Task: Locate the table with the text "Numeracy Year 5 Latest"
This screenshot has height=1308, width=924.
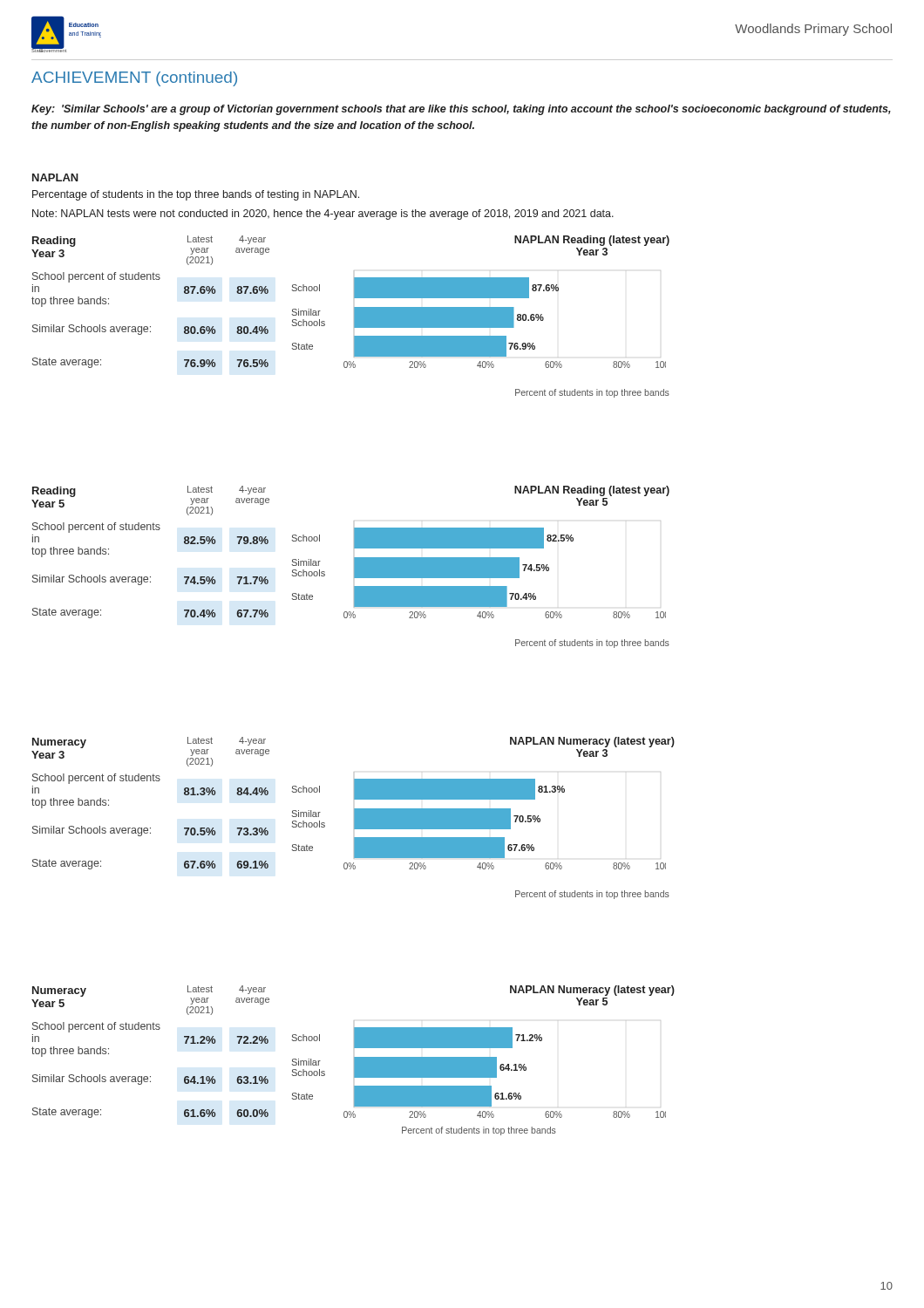Action: [x=153, y=1059]
